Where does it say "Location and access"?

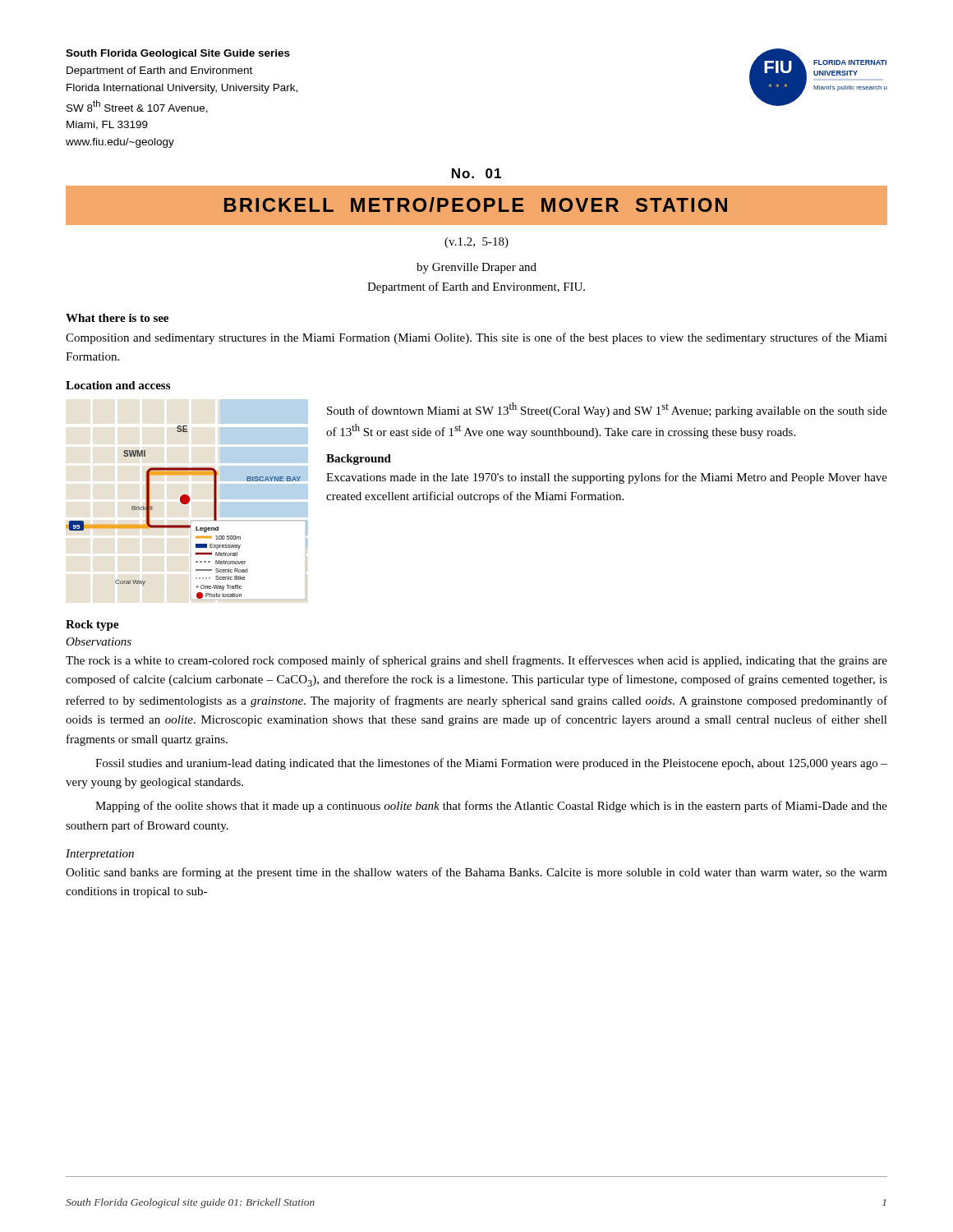(x=118, y=385)
